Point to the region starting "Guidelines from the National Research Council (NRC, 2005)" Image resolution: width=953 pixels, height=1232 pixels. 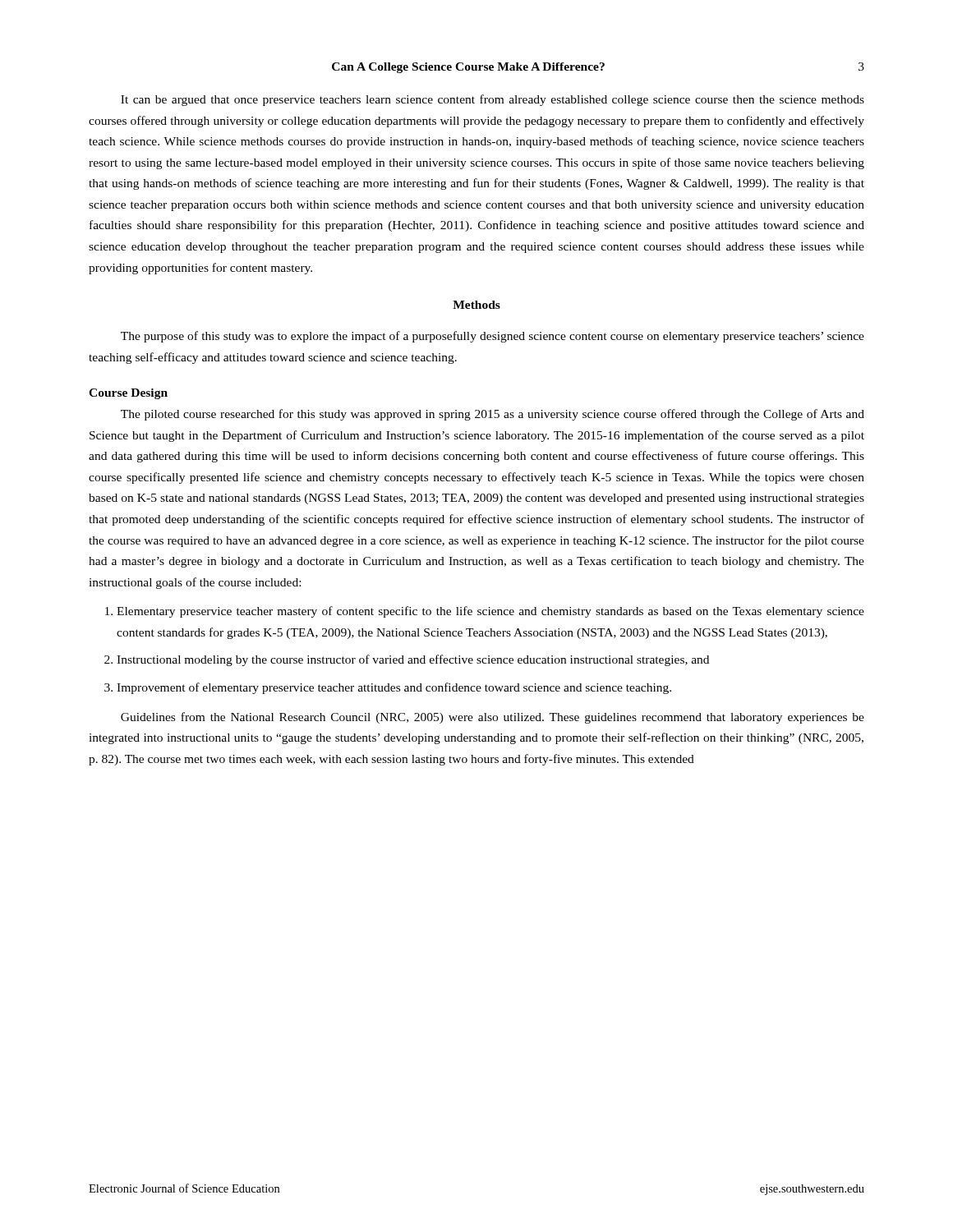coord(476,737)
